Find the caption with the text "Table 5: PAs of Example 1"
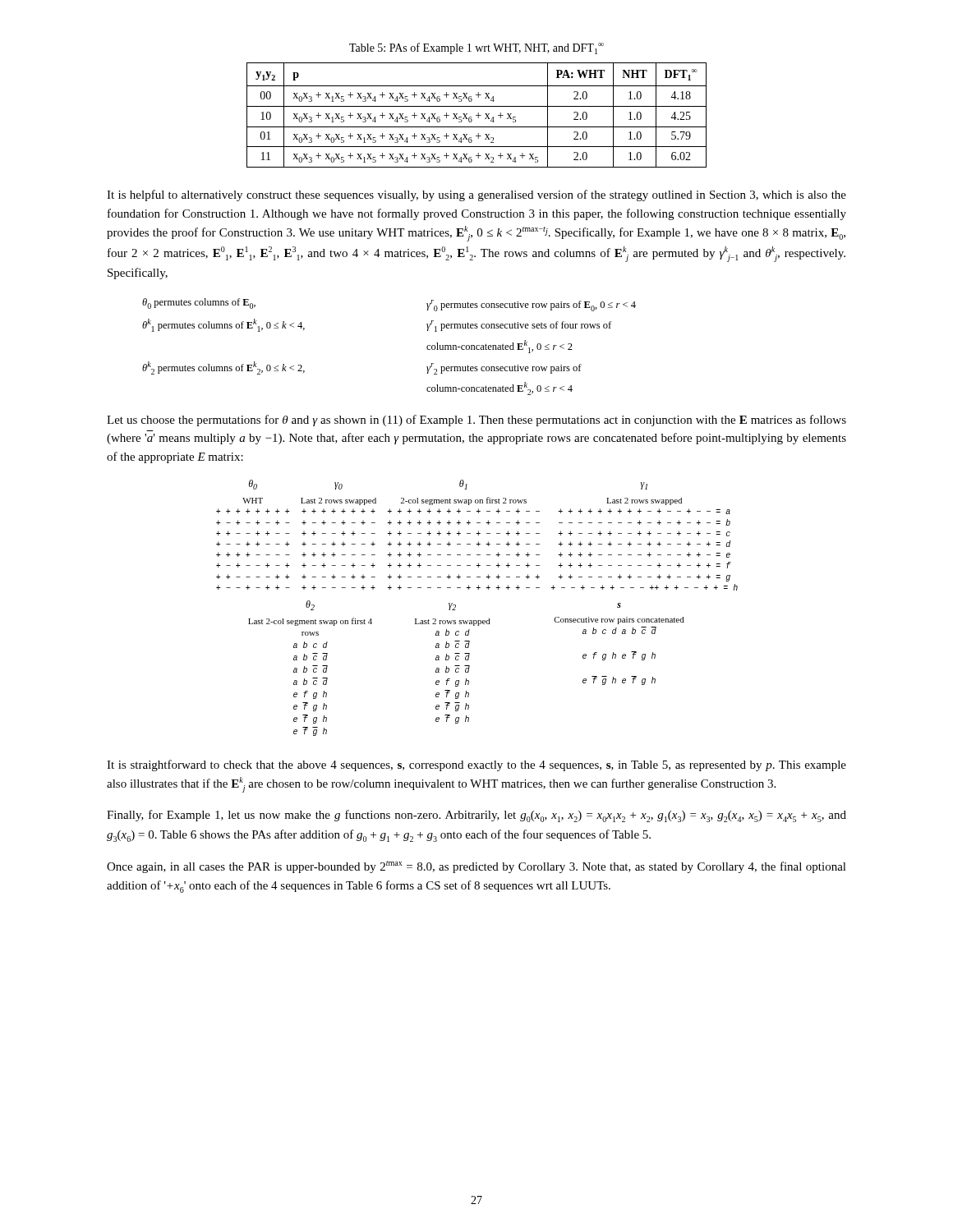Image resolution: width=953 pixels, height=1232 pixels. [476, 48]
